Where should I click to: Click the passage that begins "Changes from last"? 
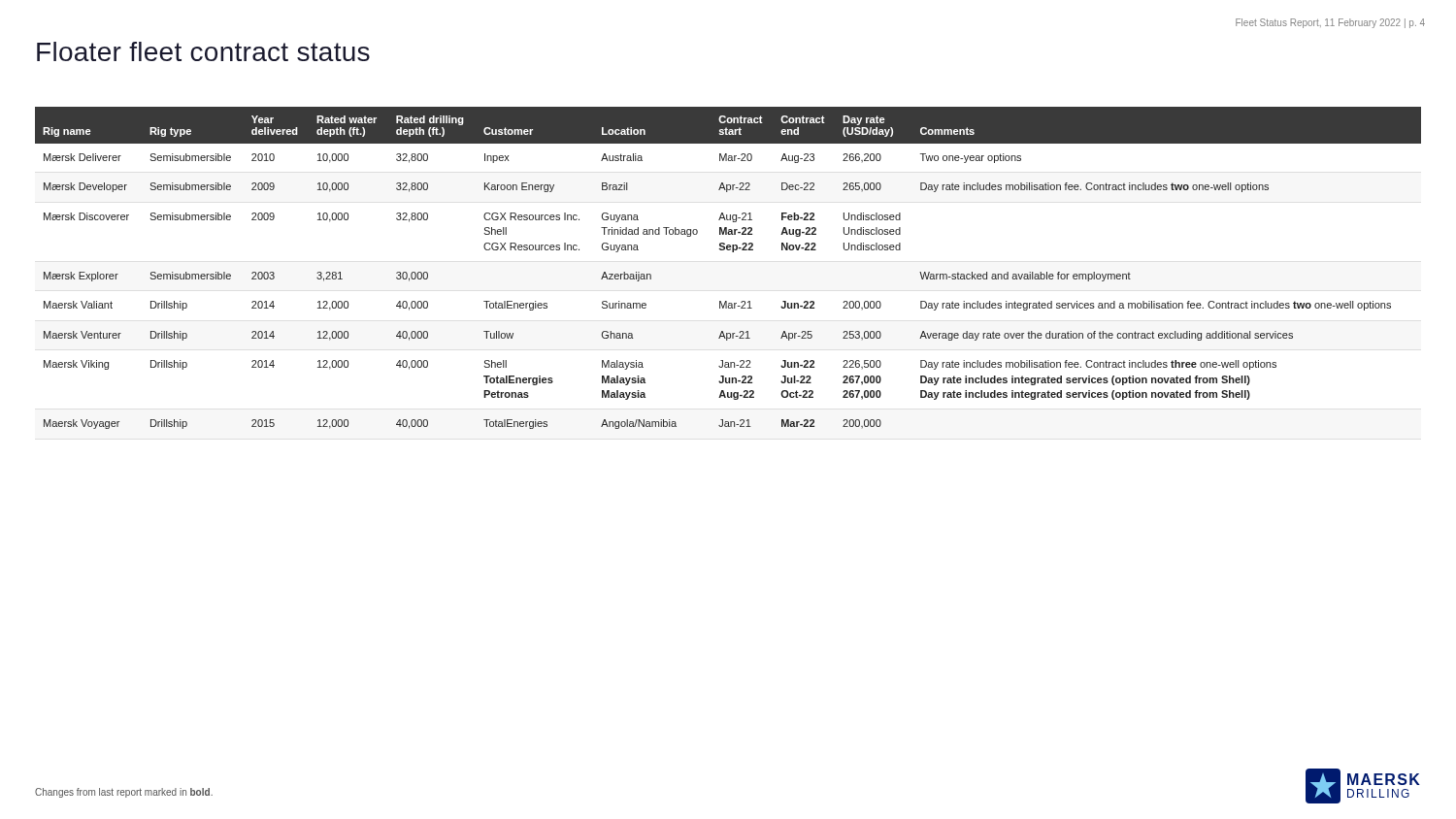[124, 792]
